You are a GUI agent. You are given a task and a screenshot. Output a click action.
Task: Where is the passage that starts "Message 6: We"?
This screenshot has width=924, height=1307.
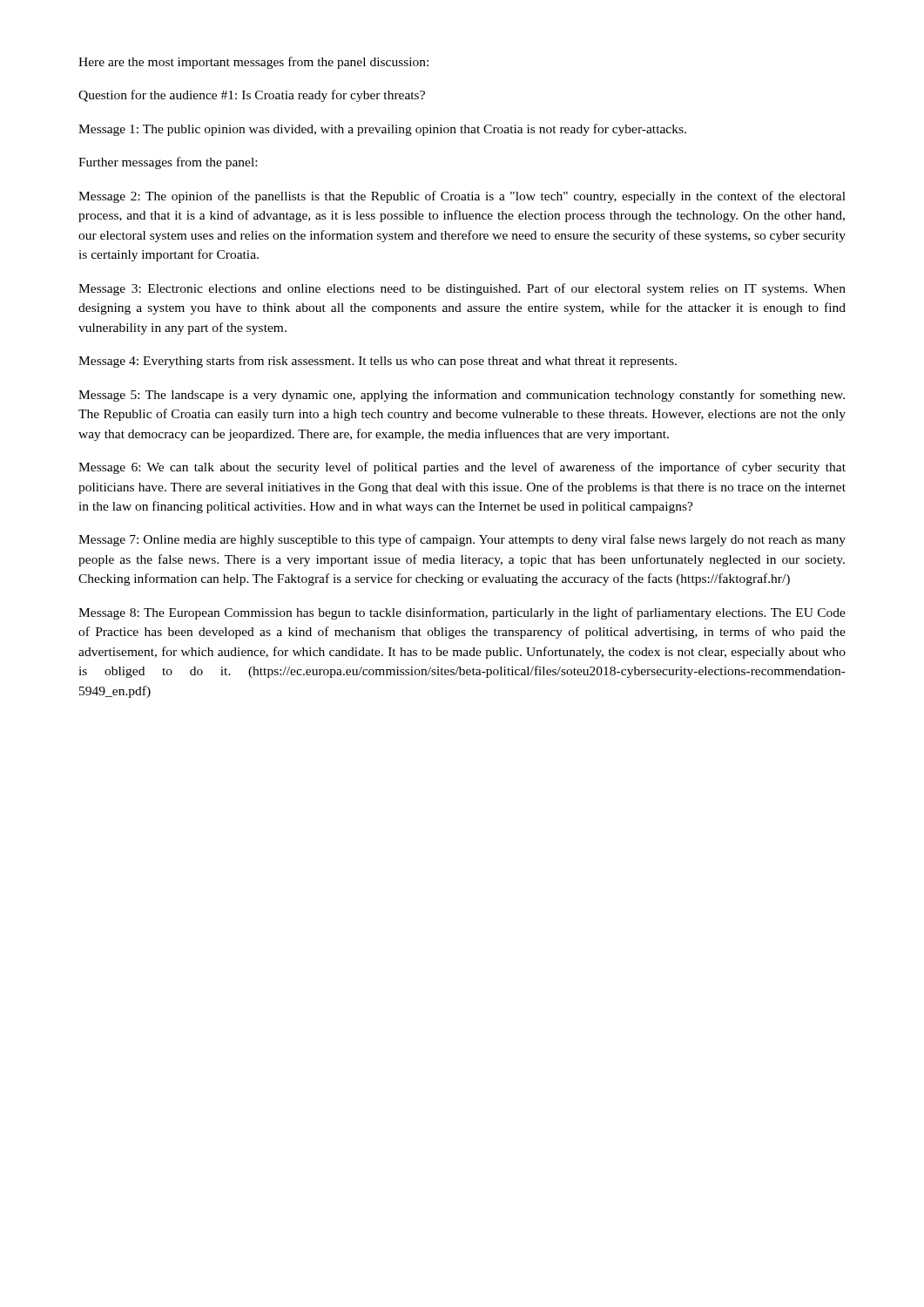coord(462,486)
